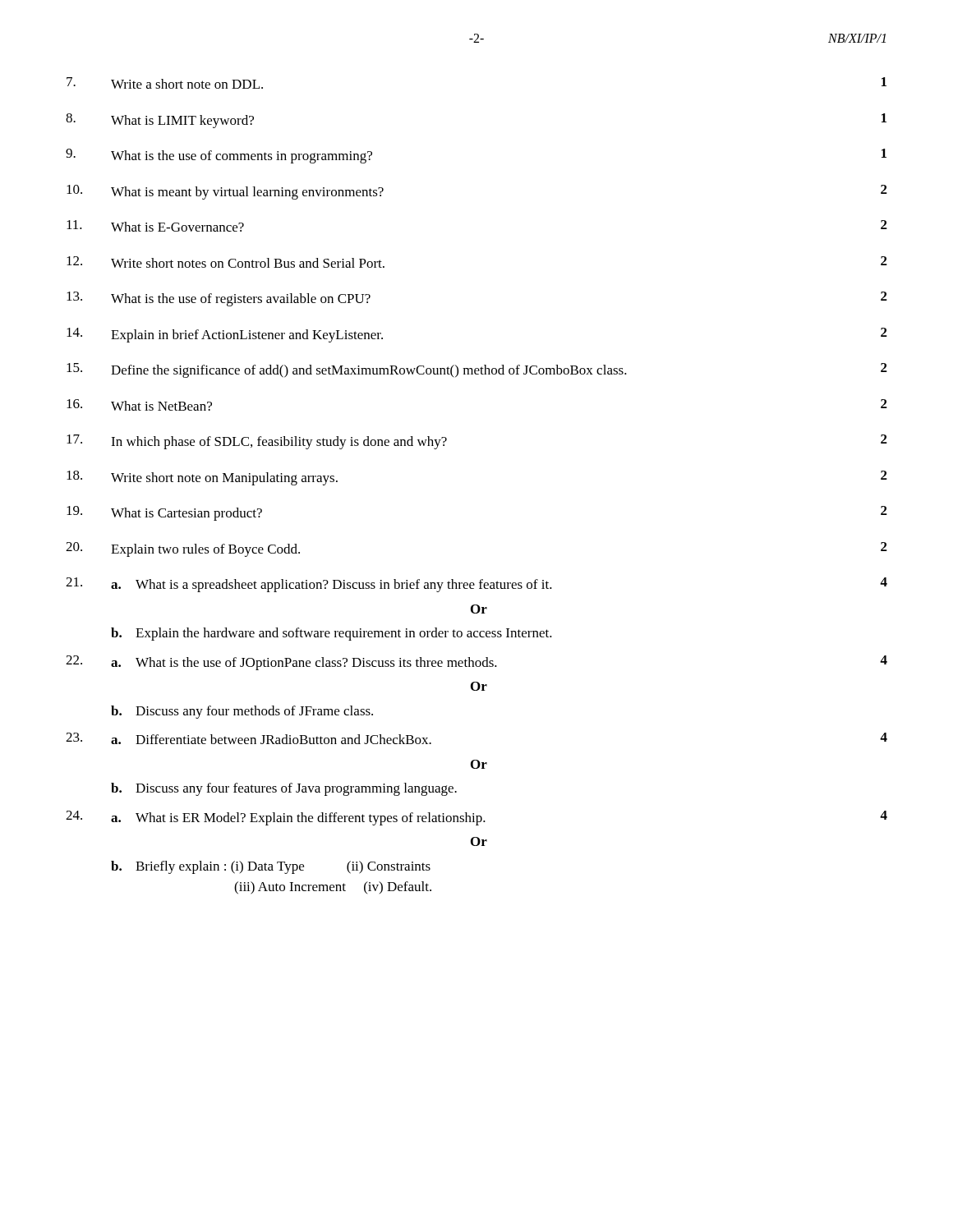Screen dimensions: 1232x953
Task: Where is the passage that starts "10. What is"?
Action: pos(254,192)
